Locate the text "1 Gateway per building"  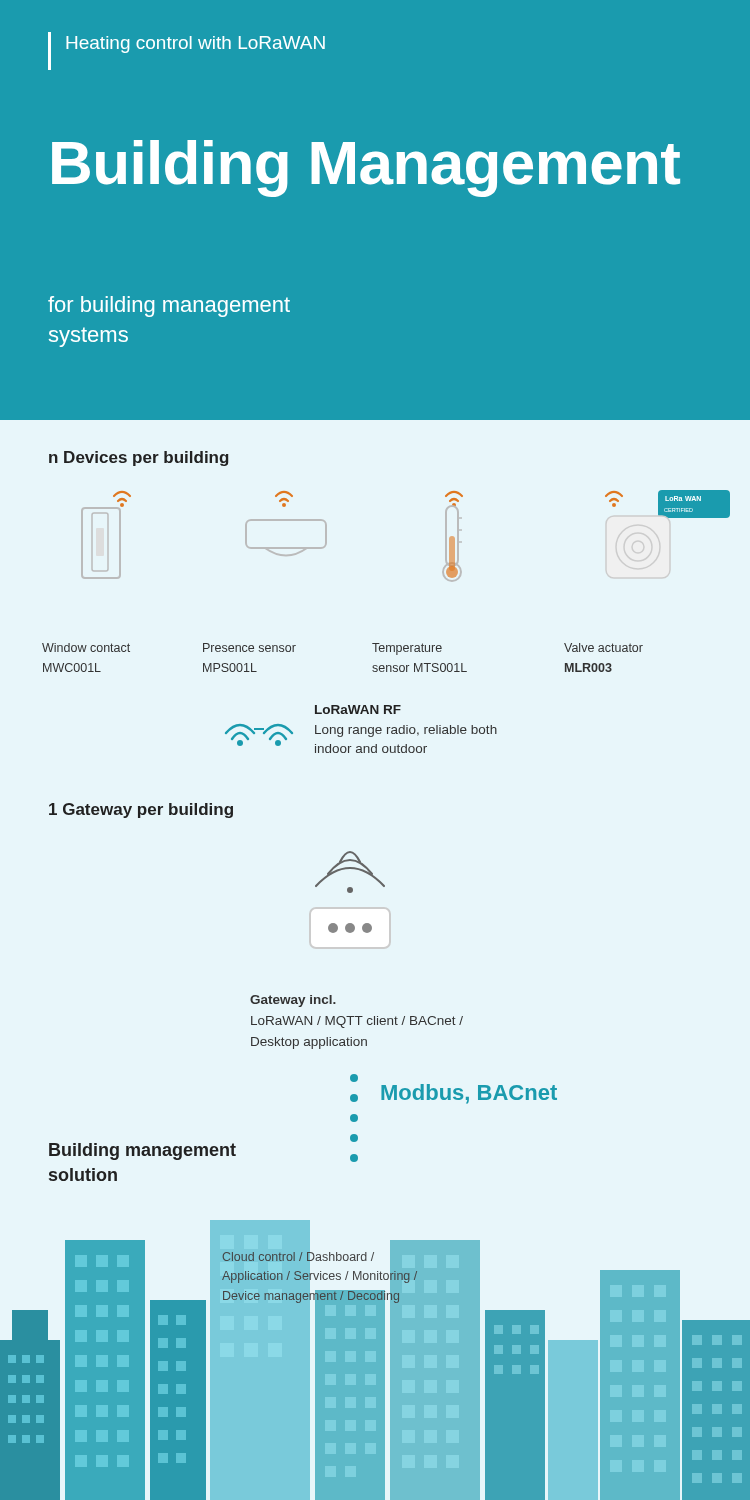tap(141, 809)
